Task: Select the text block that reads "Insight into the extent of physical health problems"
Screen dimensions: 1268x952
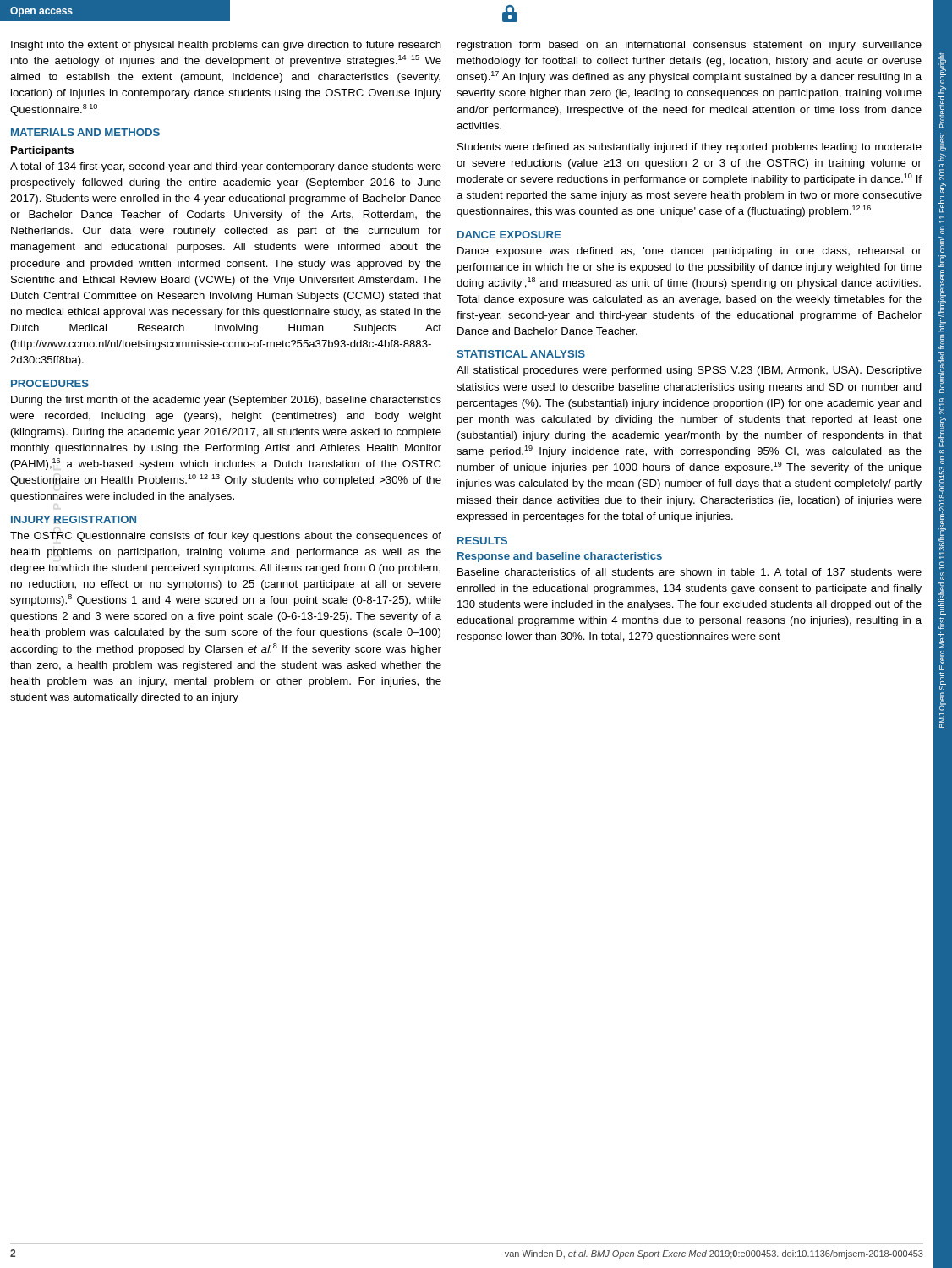Action: (226, 77)
